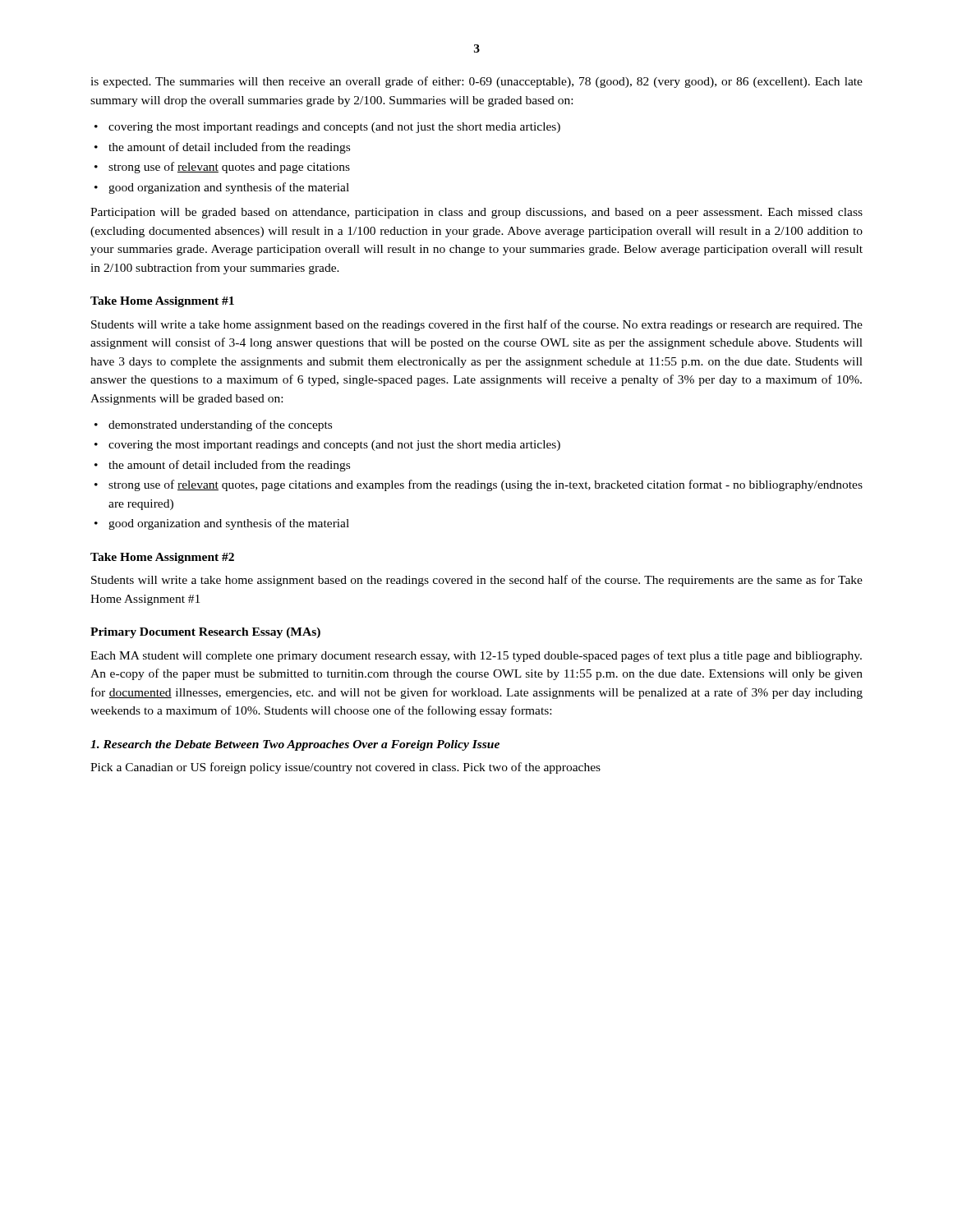
Task: Select the text block starting "1. Research the"
Action: [x=295, y=743]
